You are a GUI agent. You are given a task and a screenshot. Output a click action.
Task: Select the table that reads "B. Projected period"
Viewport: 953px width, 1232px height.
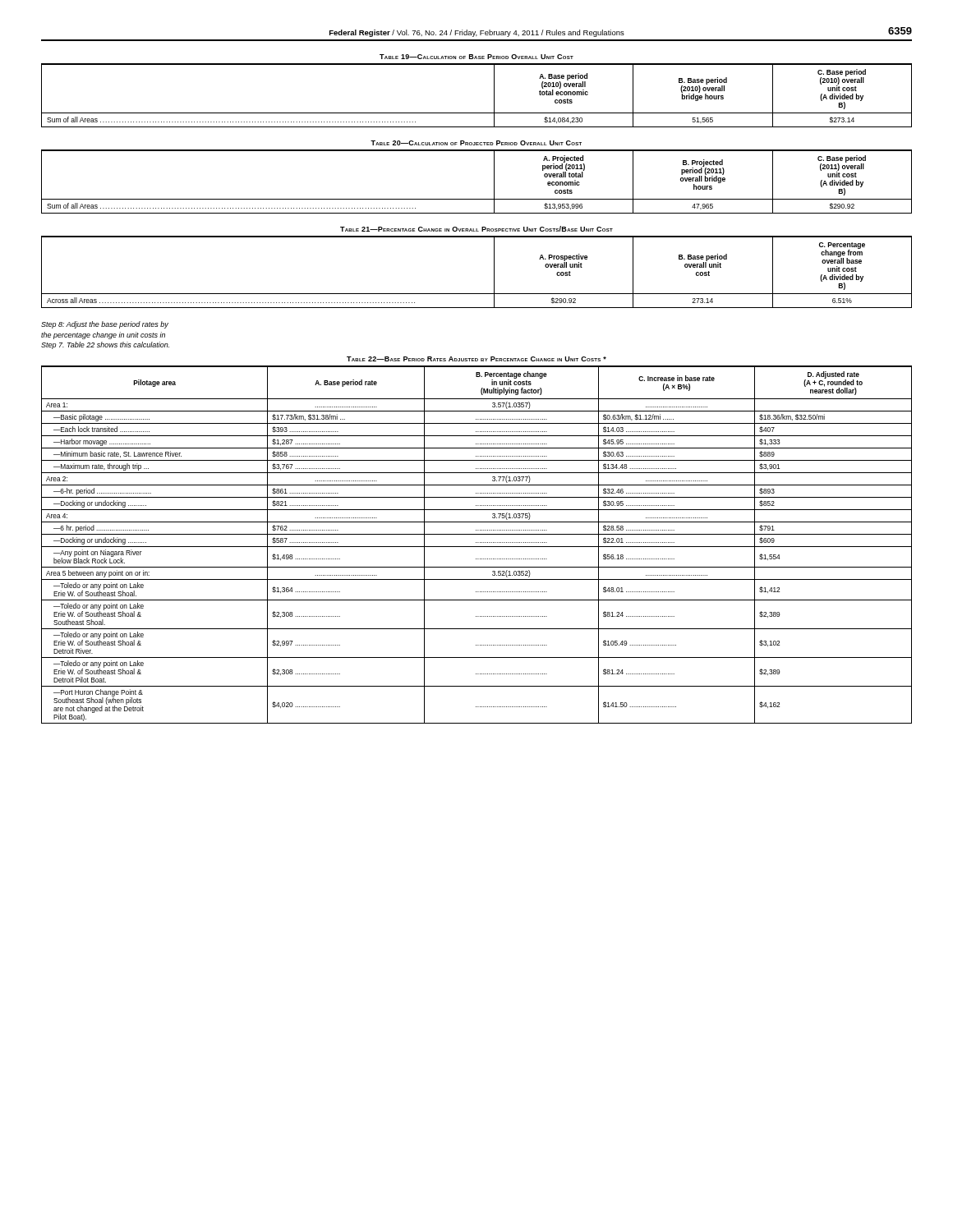[x=476, y=181]
